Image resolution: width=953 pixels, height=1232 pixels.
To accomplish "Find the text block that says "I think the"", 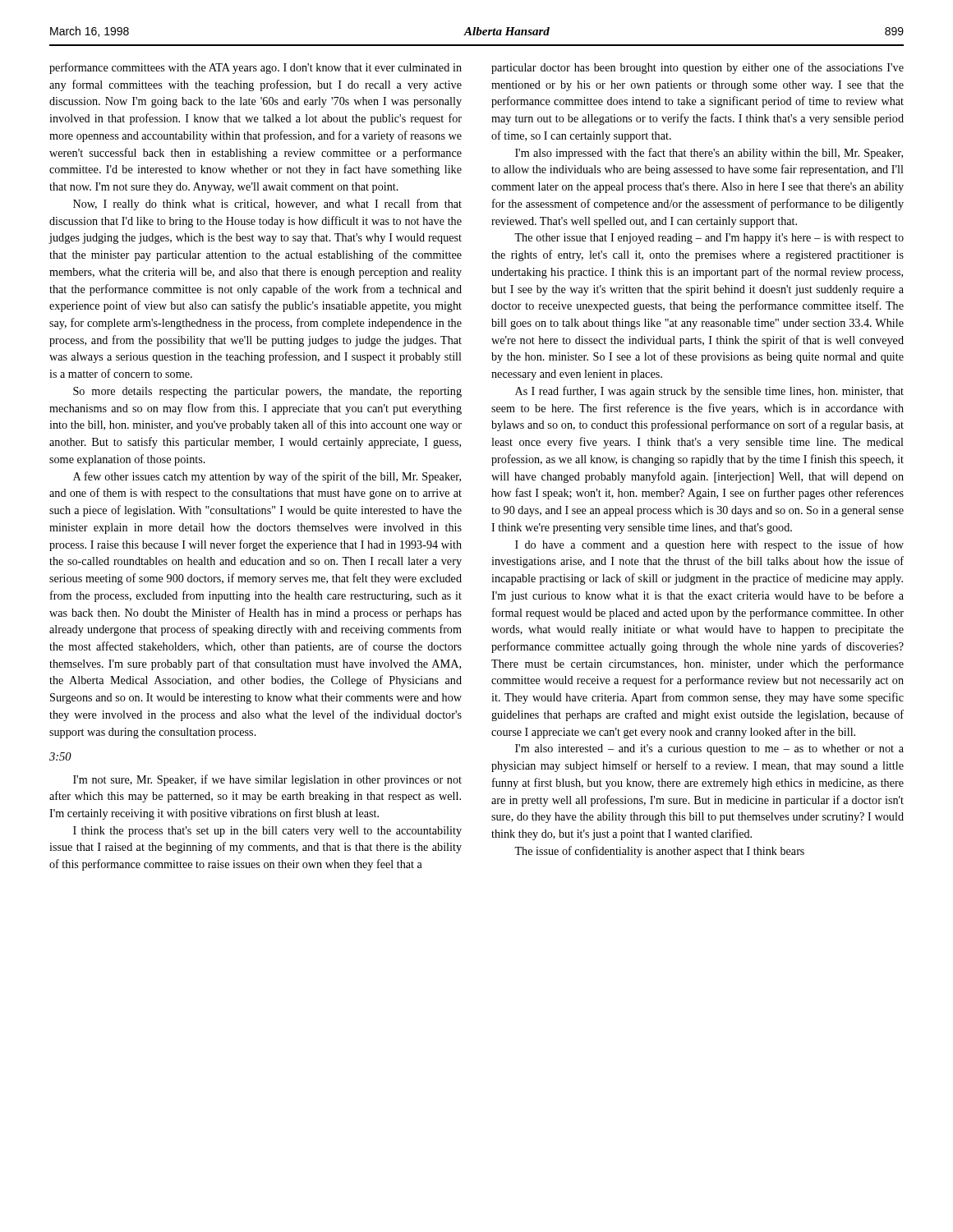I will (x=255, y=847).
